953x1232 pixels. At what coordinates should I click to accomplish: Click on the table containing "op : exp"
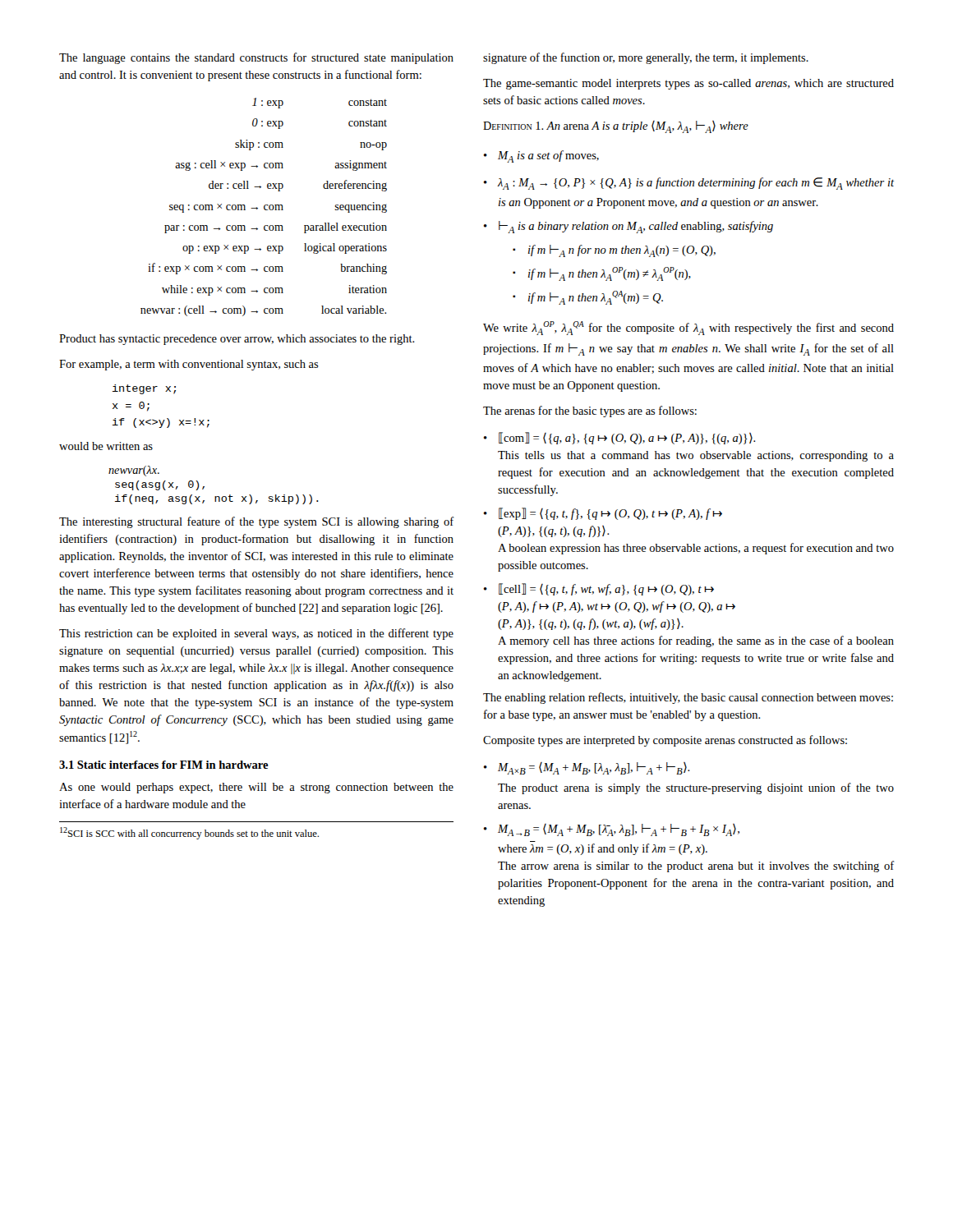click(256, 206)
